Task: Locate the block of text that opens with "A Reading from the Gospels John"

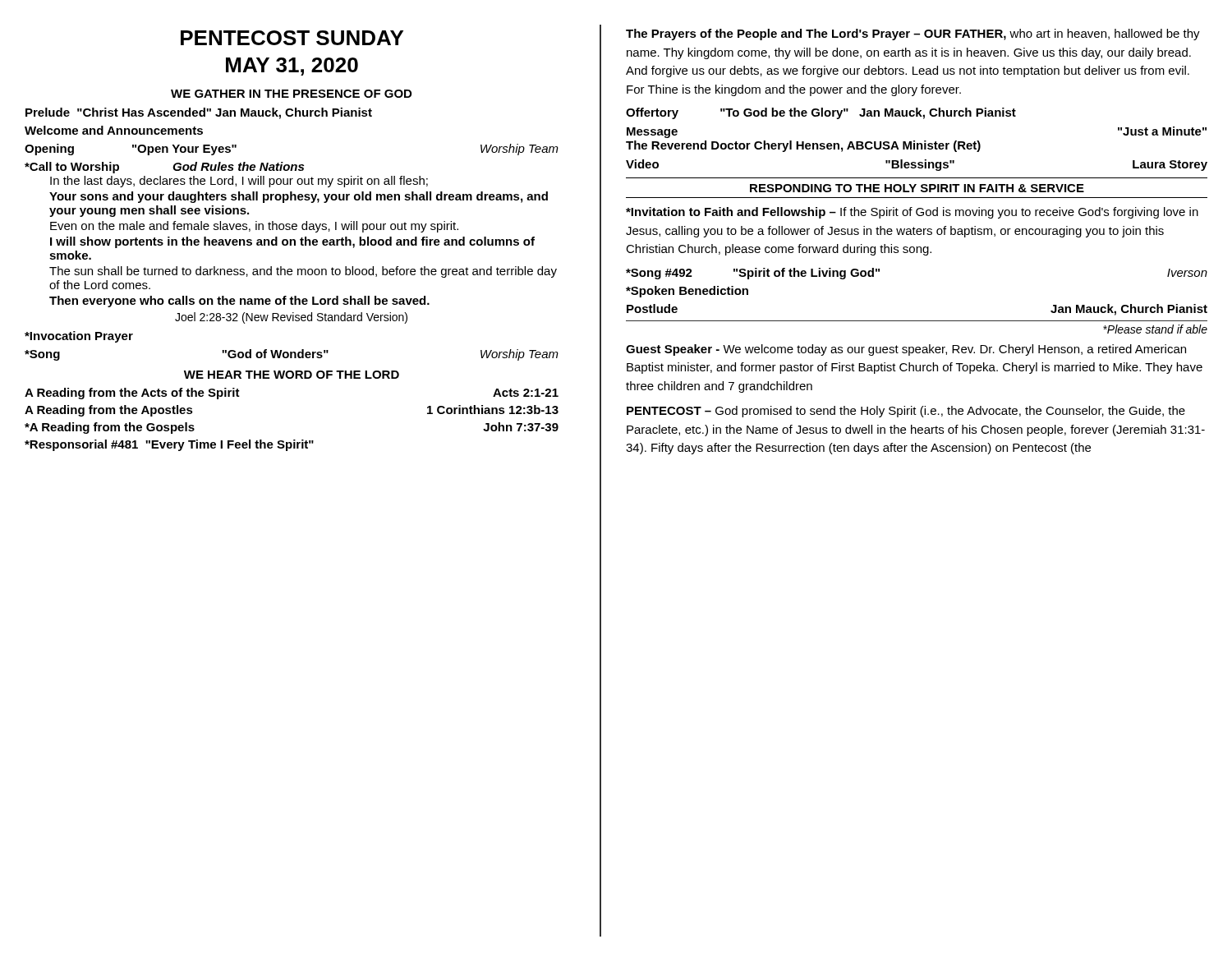Action: 105,428
